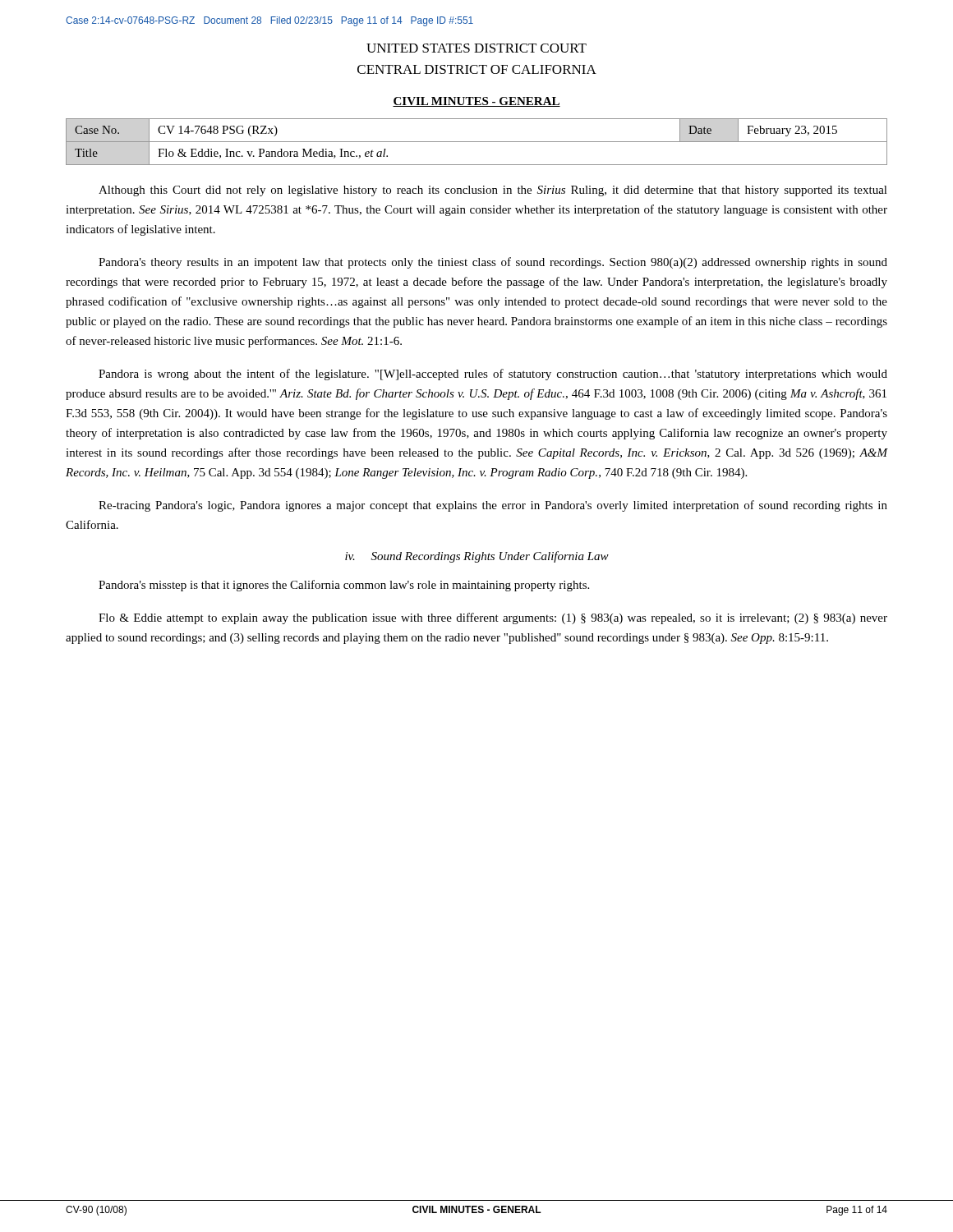This screenshot has width=953, height=1232.
Task: Find a table
Action: point(476,142)
